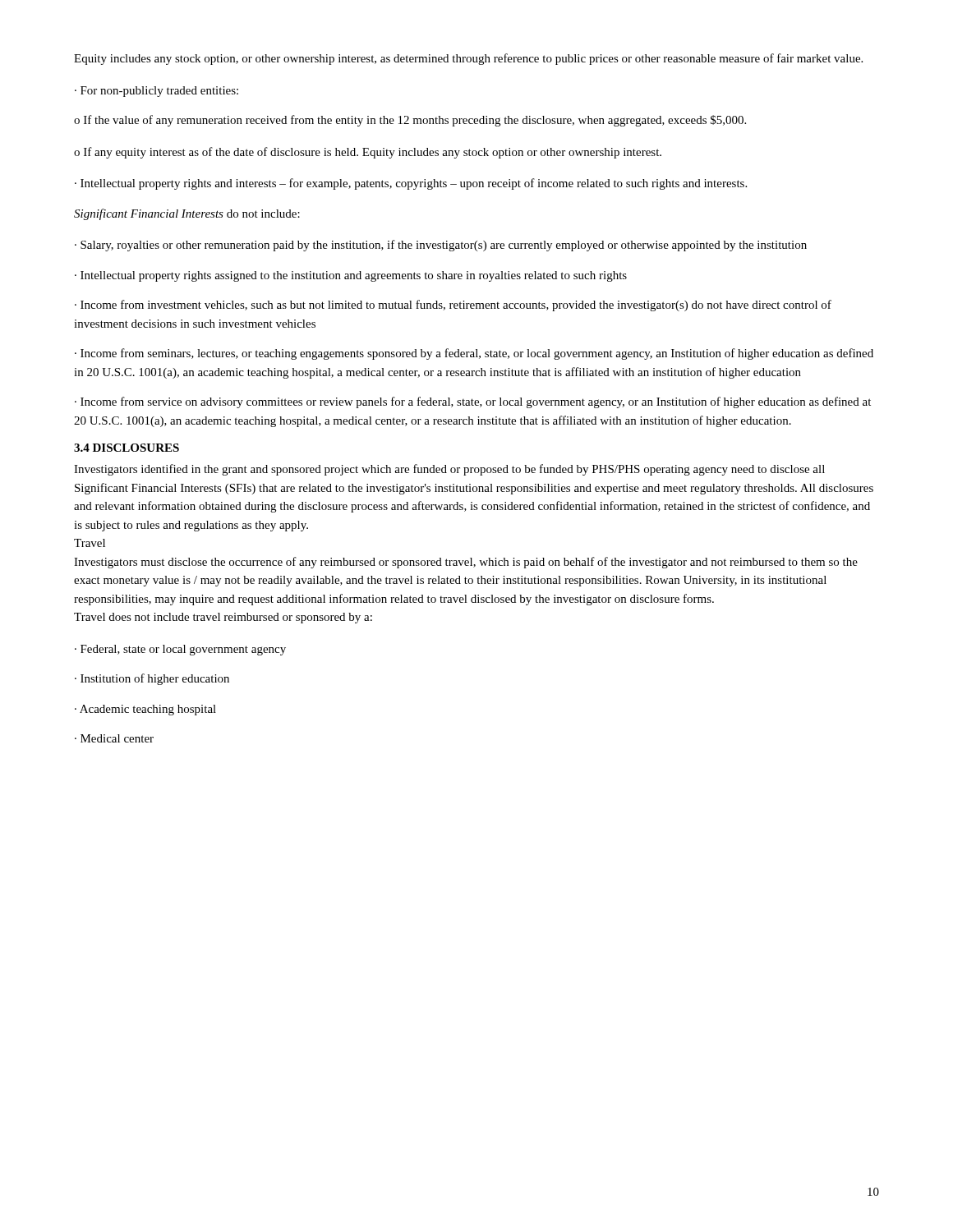The image size is (953, 1232).
Task: Locate the text block starting "· Intellectual property rights assigned"
Action: 350,275
